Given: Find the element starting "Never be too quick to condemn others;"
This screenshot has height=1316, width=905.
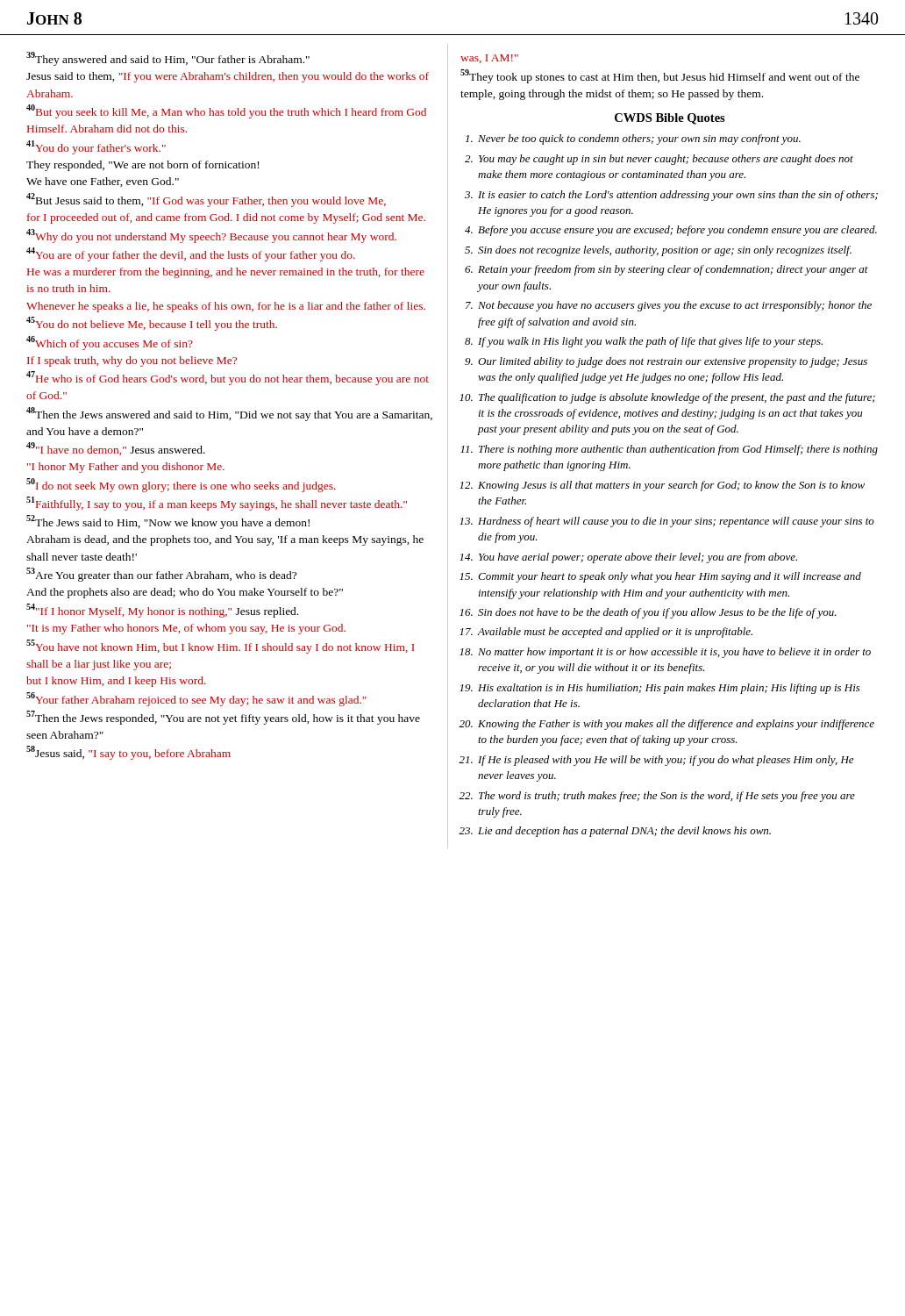Looking at the screenshot, I should (x=670, y=485).
